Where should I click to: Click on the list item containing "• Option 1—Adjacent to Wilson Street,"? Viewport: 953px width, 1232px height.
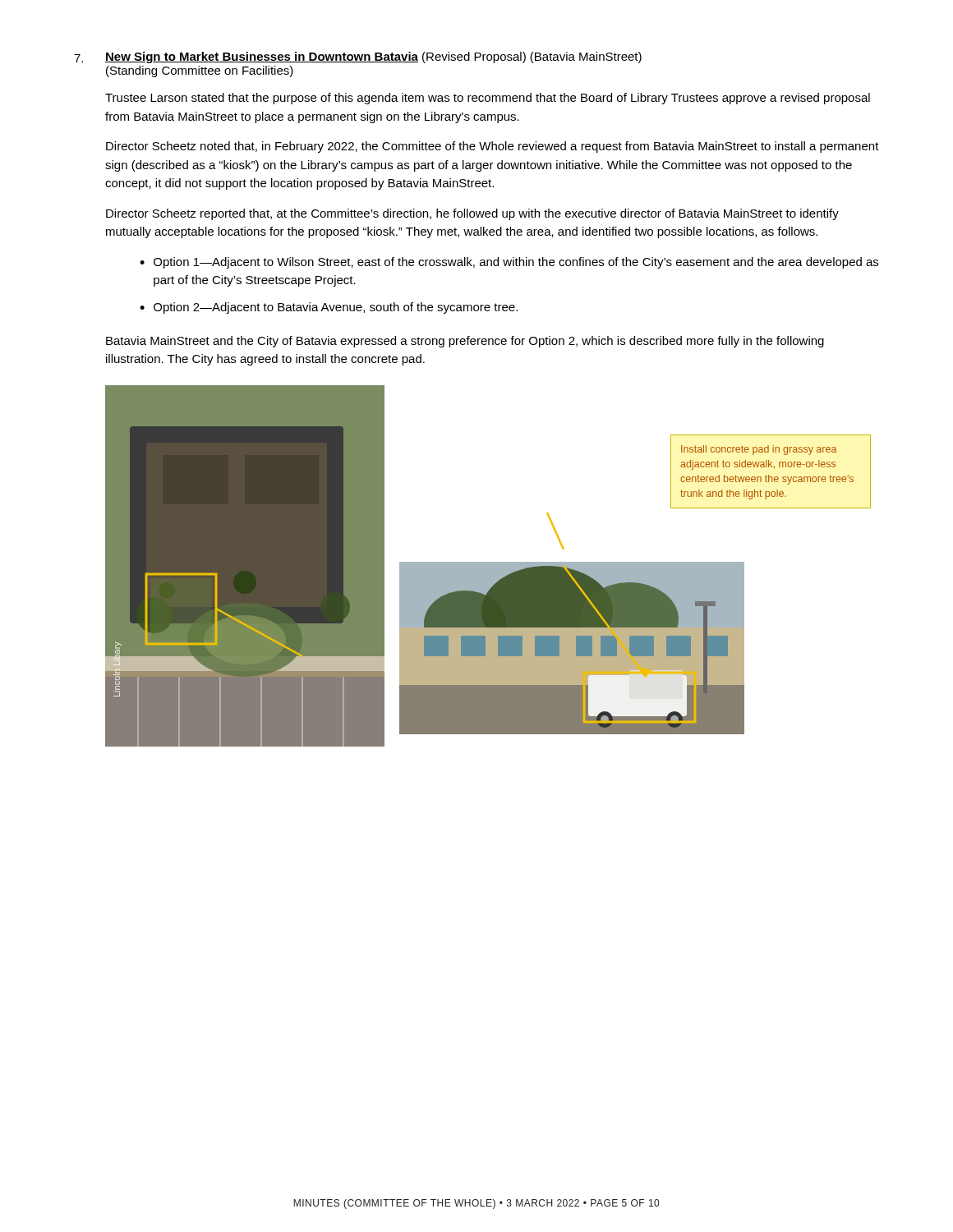(x=509, y=271)
